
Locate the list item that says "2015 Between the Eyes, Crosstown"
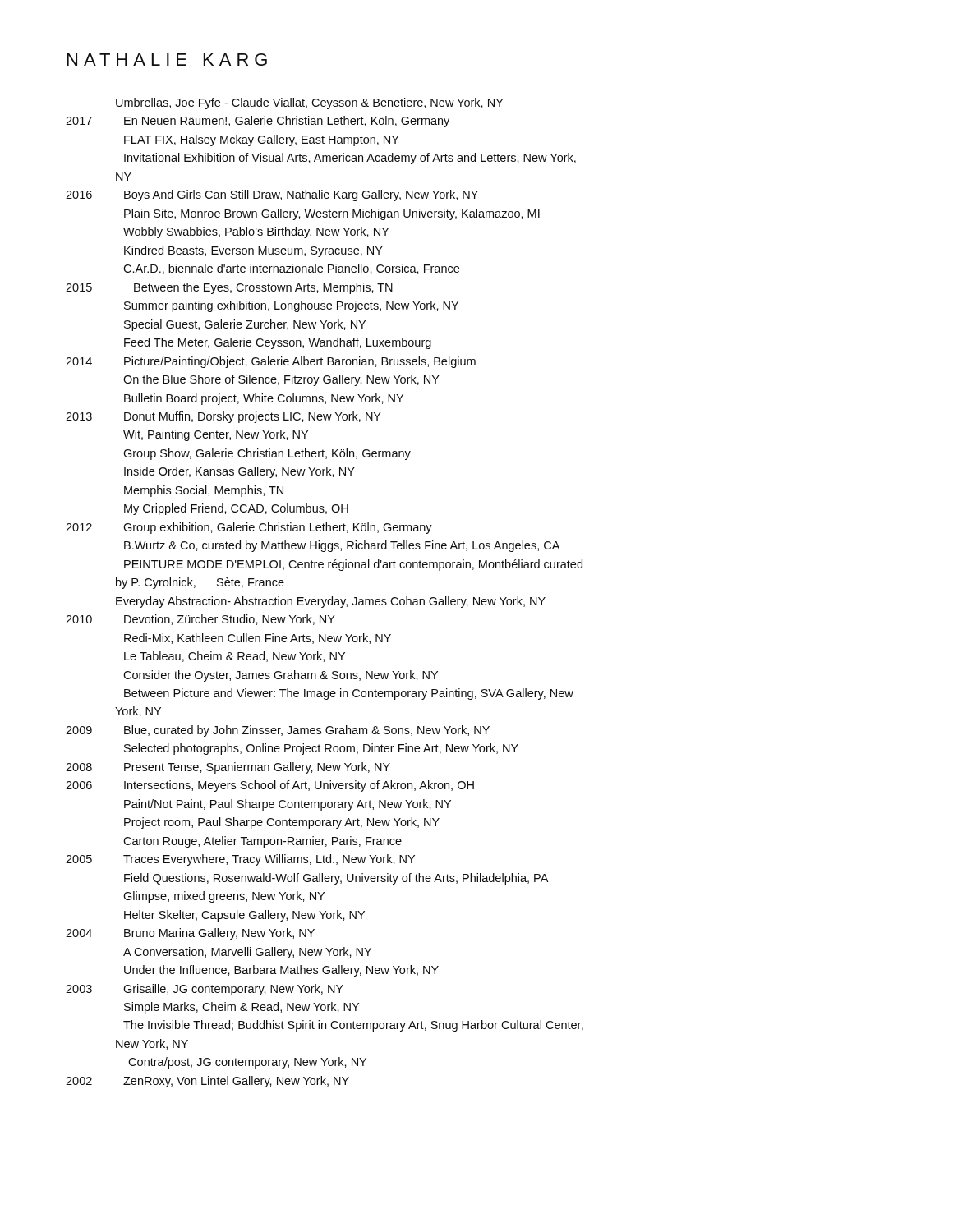(x=229, y=288)
